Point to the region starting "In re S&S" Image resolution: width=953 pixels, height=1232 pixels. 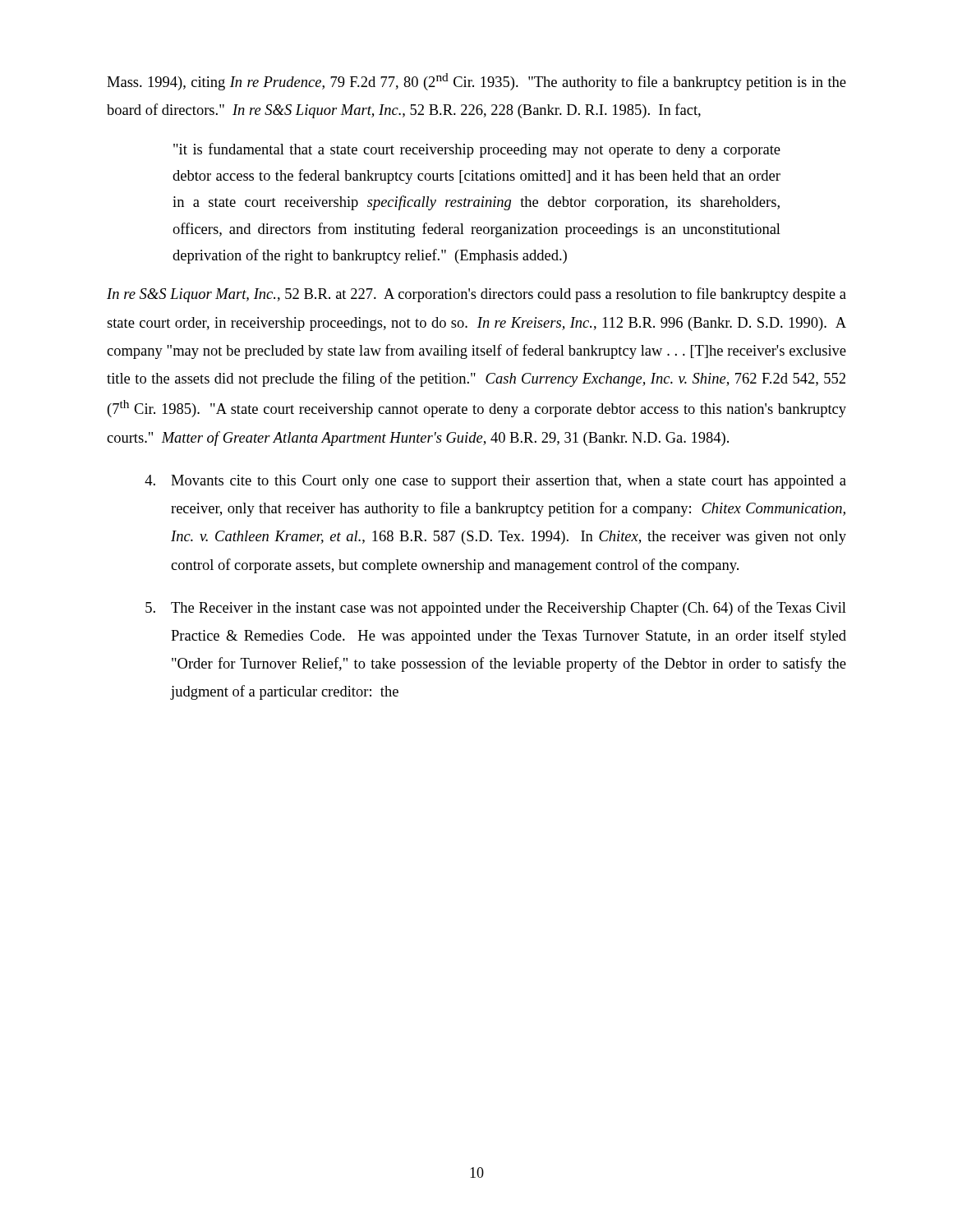click(476, 366)
